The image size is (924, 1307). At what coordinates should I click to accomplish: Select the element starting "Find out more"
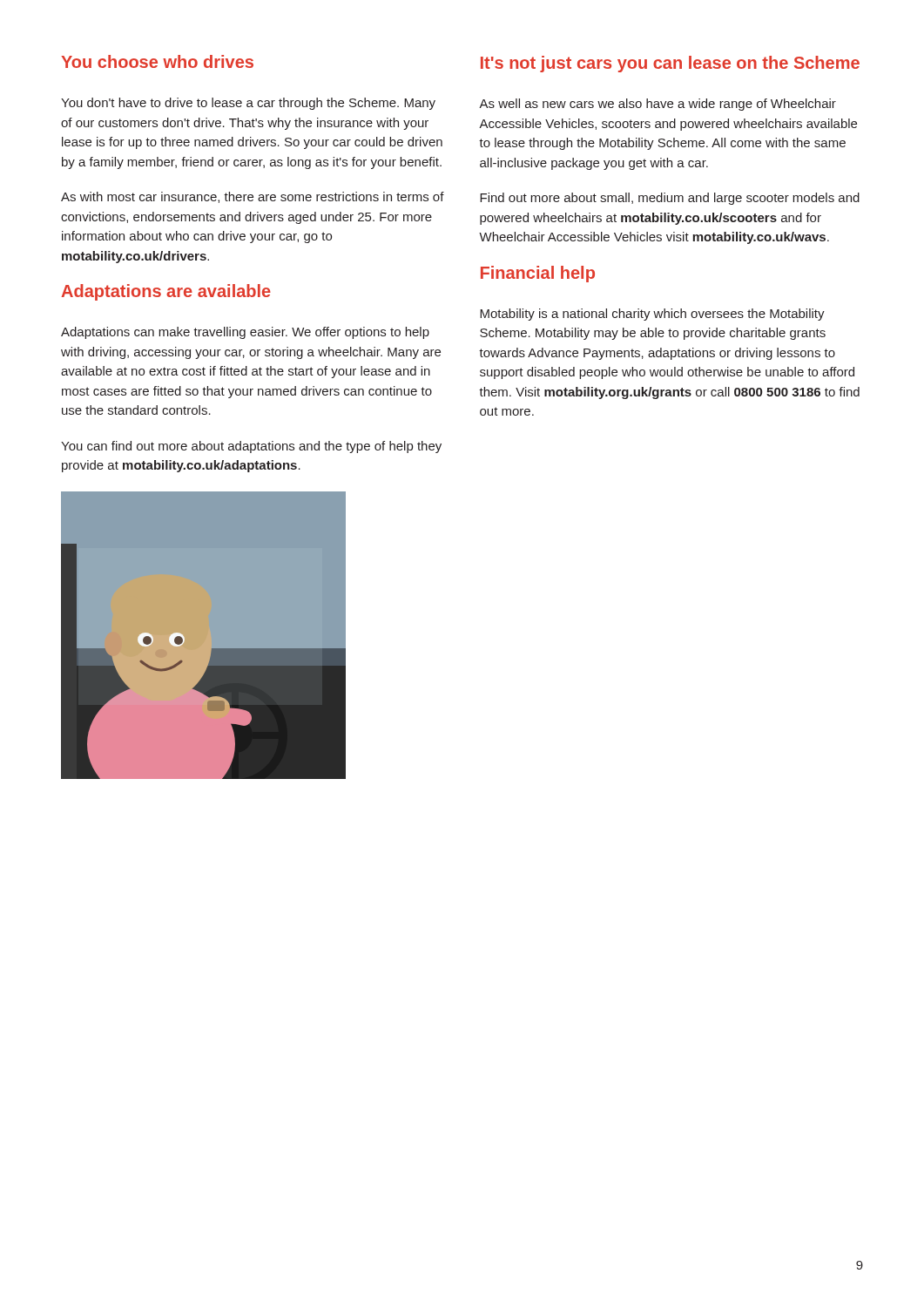pyautogui.click(x=670, y=217)
